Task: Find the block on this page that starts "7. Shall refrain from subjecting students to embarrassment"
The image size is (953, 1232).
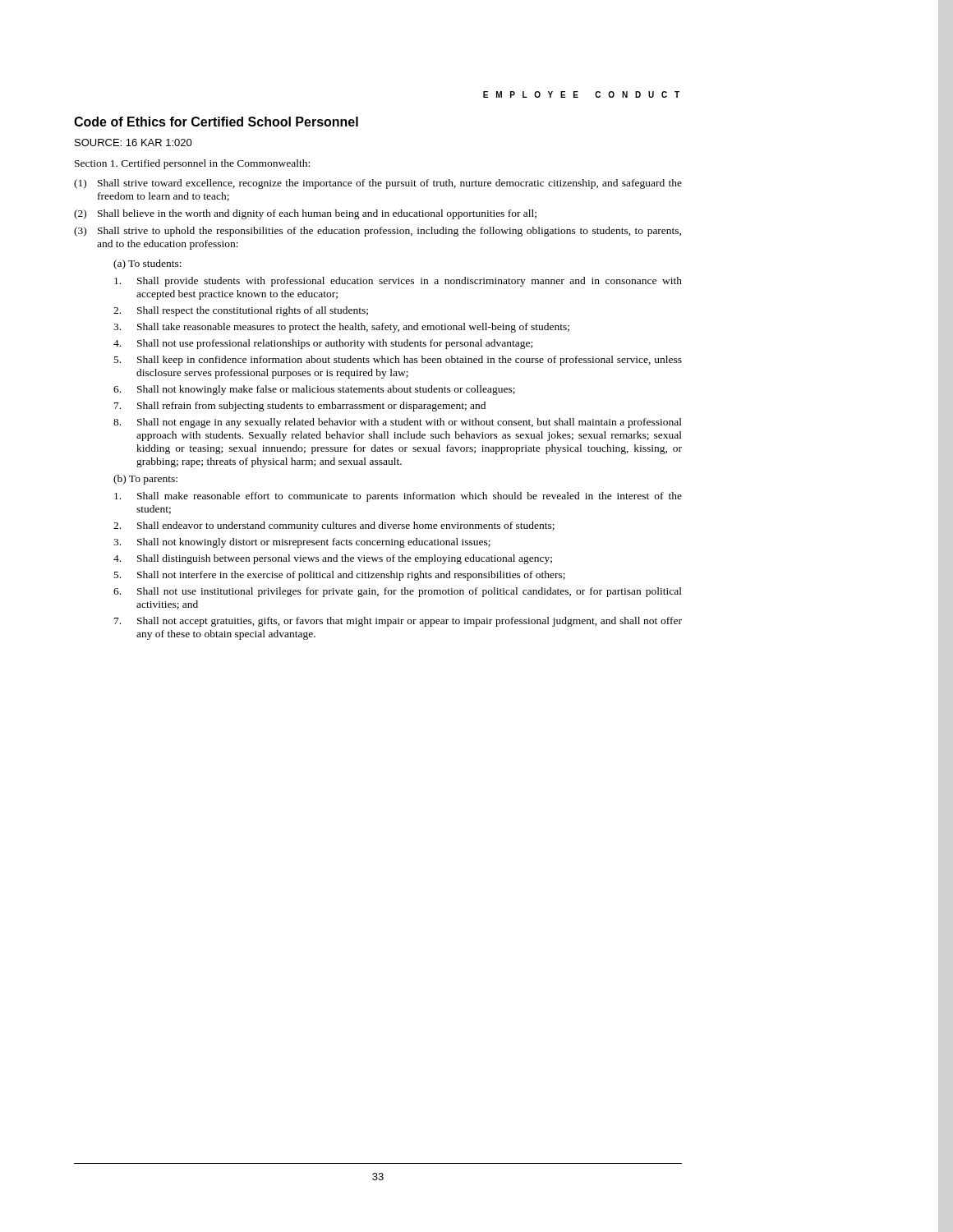Action: (398, 406)
